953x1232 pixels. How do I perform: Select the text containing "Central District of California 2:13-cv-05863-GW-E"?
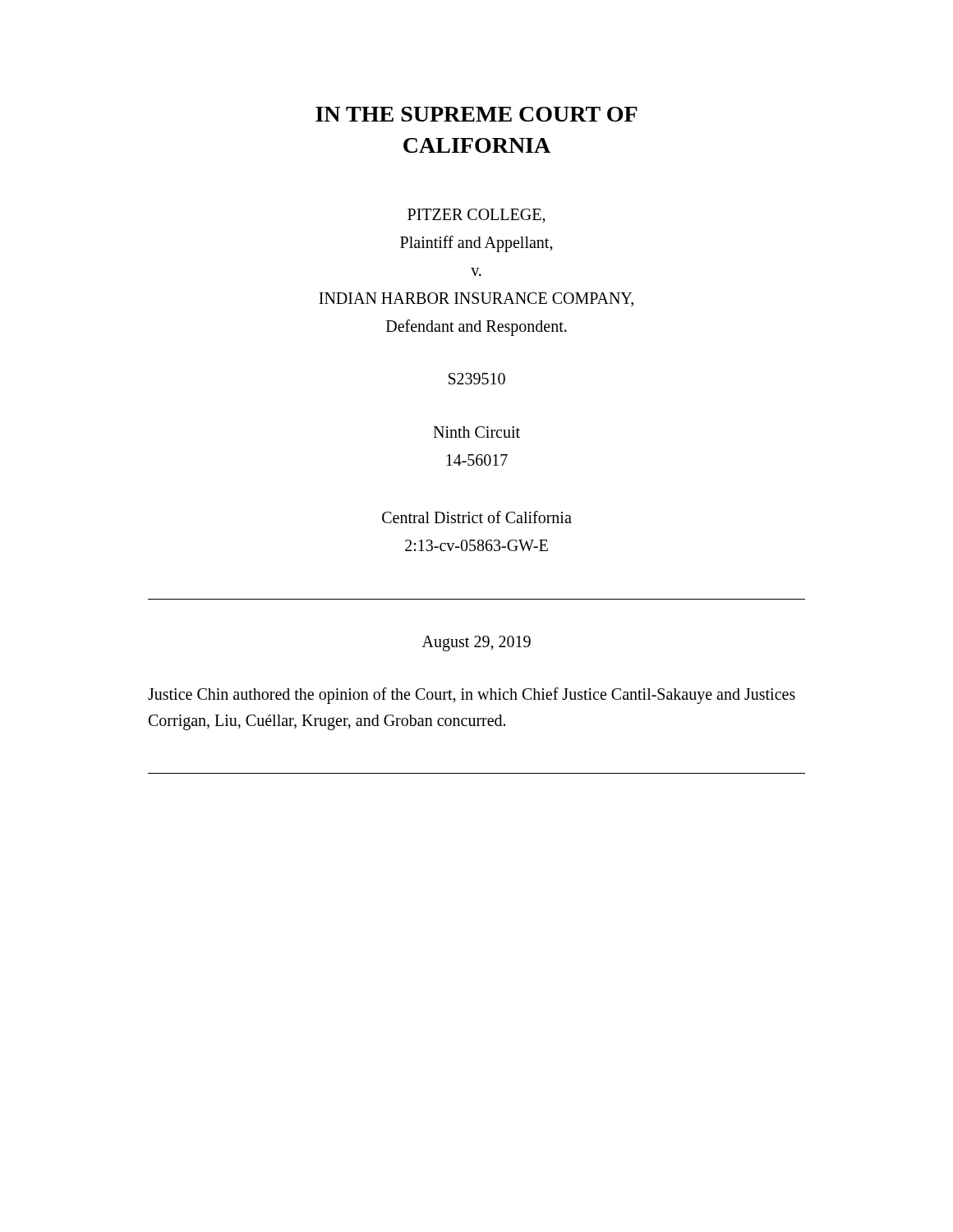click(x=476, y=531)
